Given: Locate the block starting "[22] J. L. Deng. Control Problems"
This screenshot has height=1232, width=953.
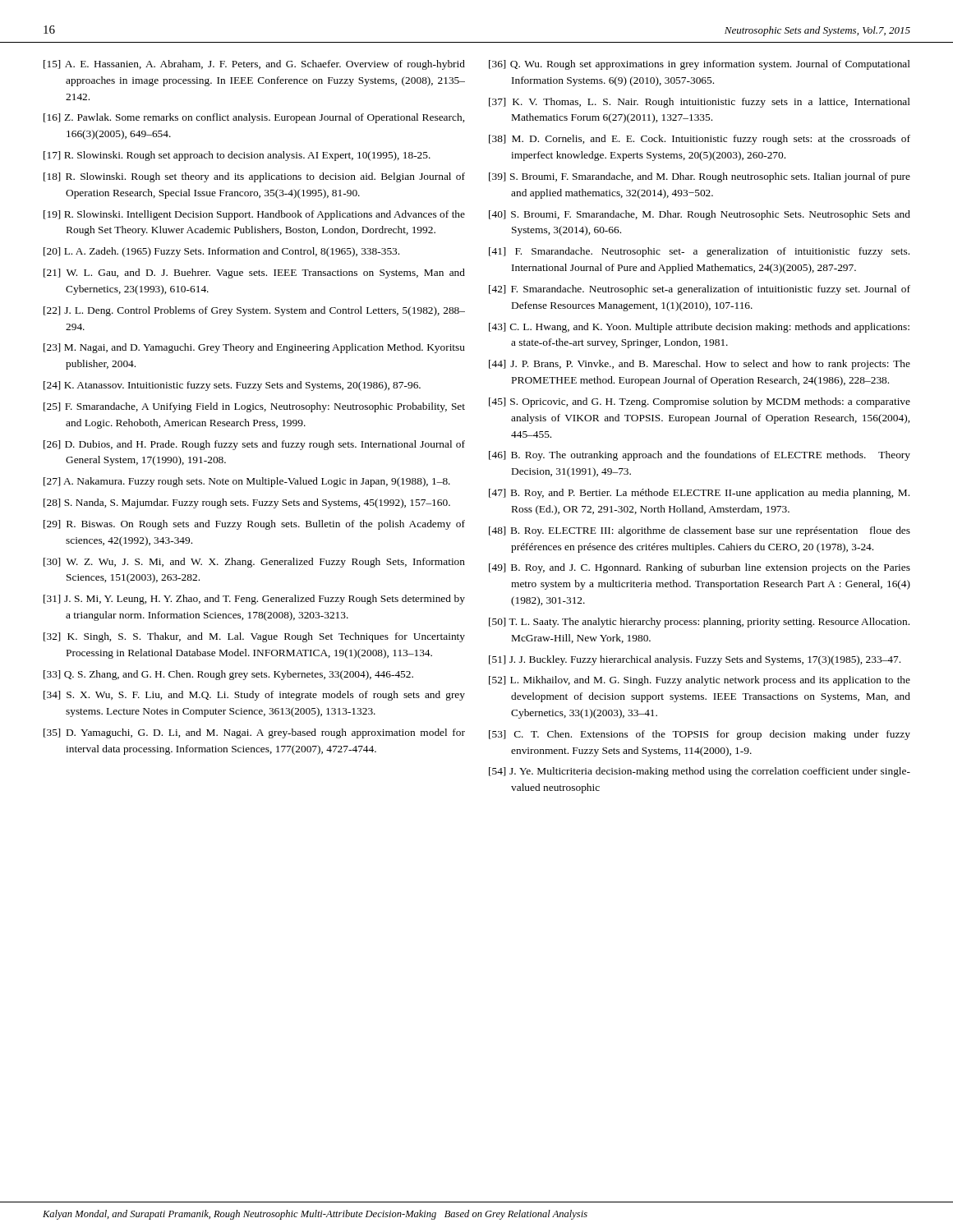Looking at the screenshot, I should coord(254,318).
